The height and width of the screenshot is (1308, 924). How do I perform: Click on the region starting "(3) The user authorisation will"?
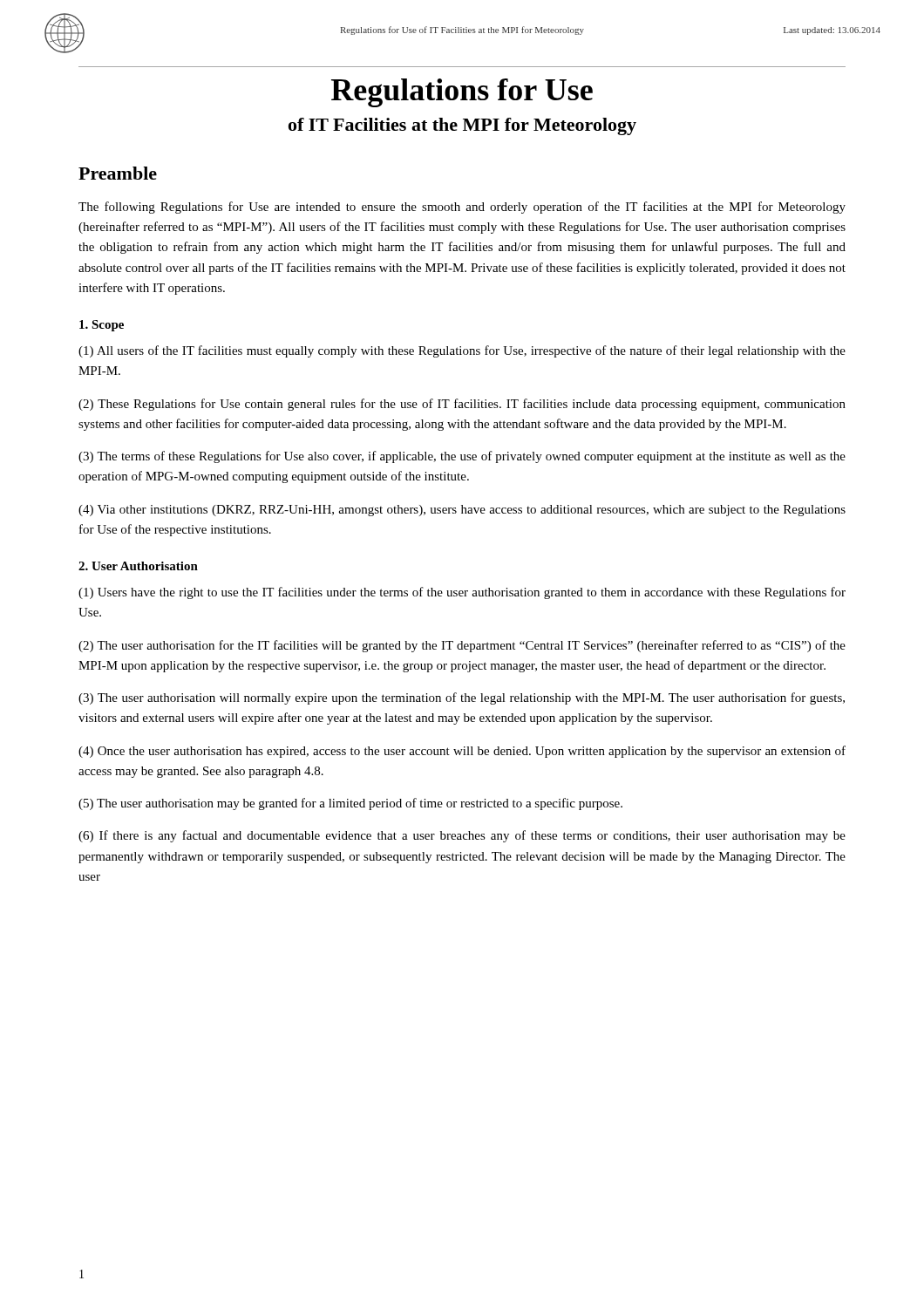click(x=462, y=708)
